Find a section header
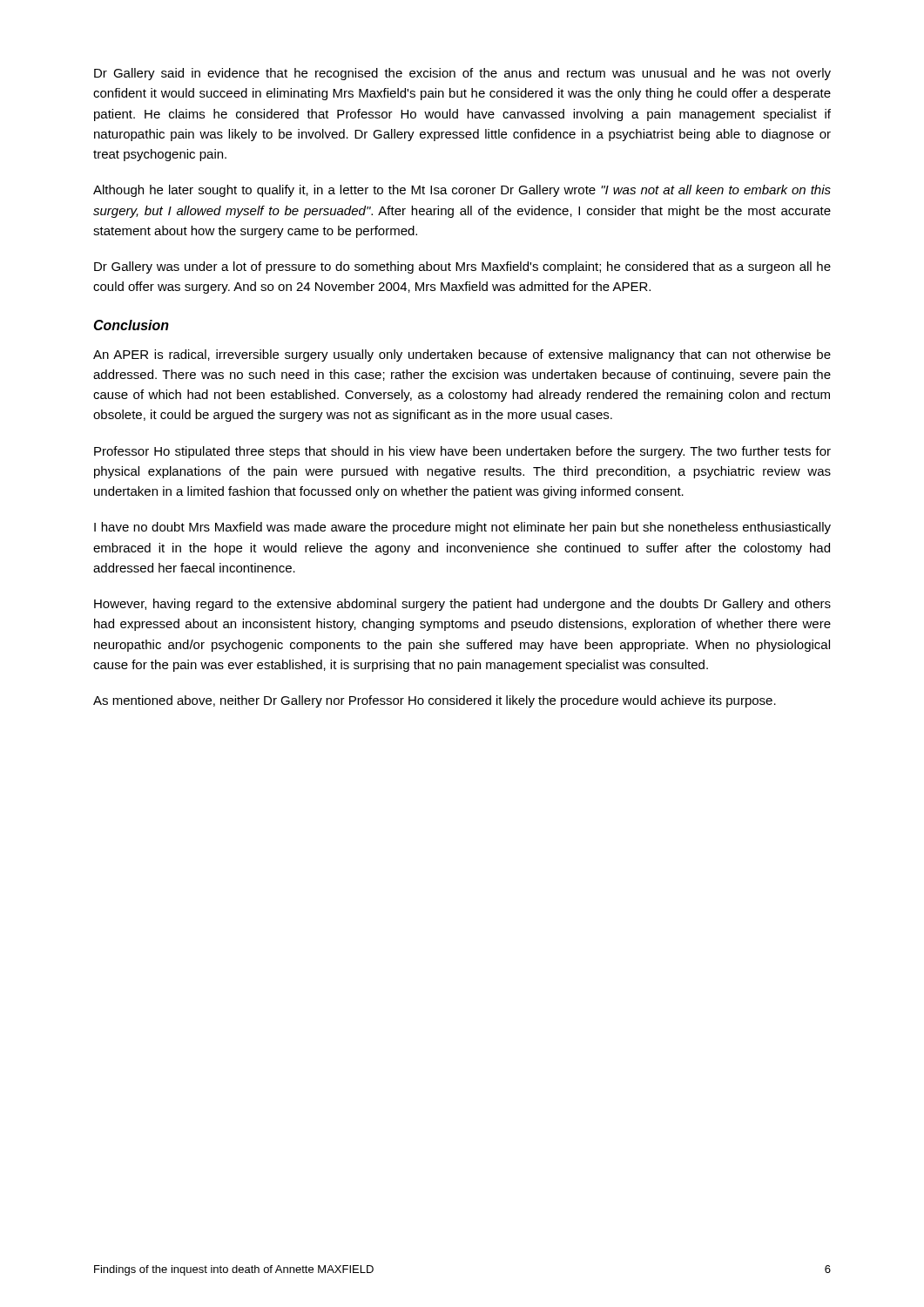Image resolution: width=924 pixels, height=1307 pixels. [x=462, y=325]
